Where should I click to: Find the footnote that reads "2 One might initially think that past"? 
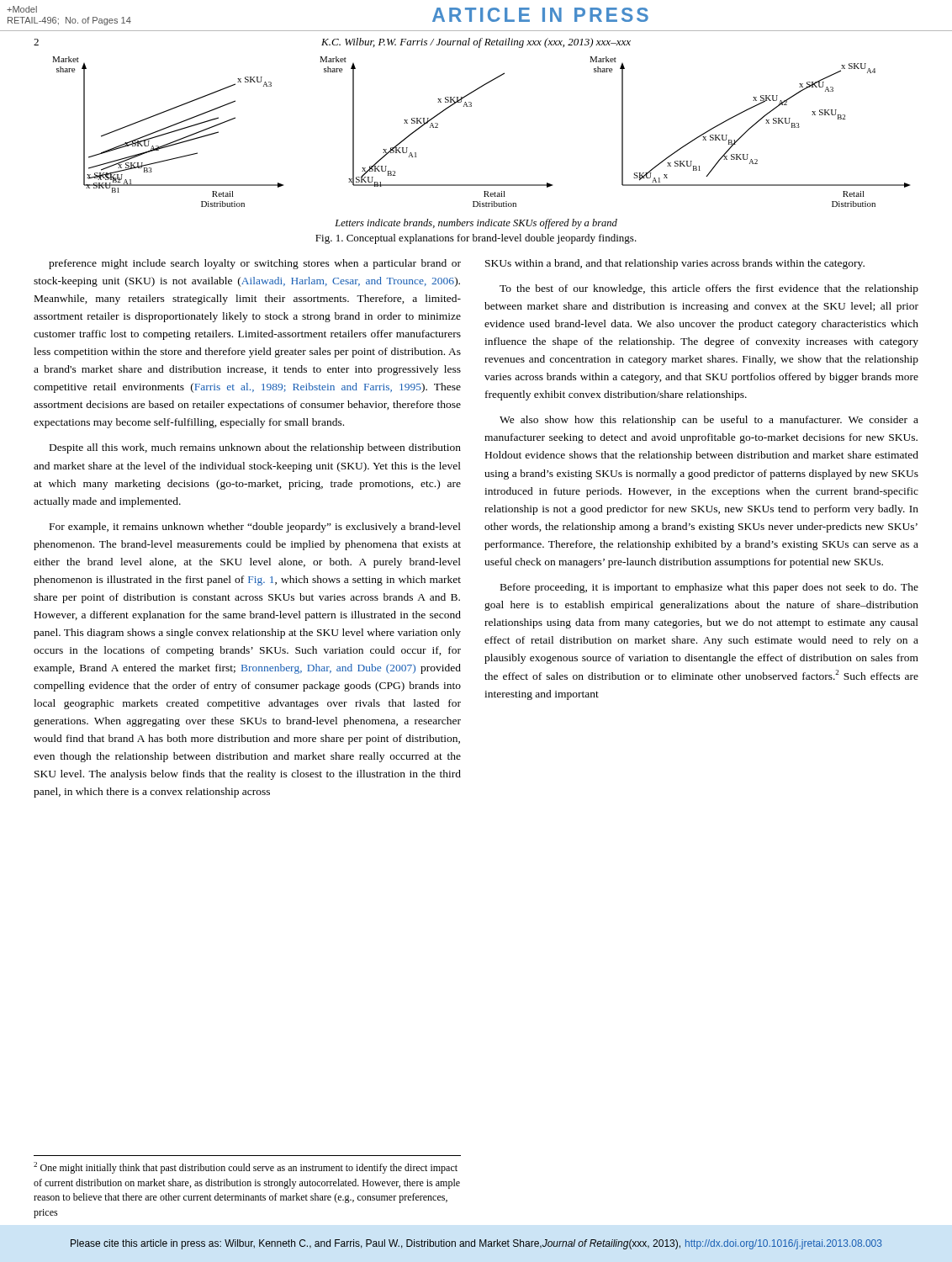click(x=247, y=1189)
